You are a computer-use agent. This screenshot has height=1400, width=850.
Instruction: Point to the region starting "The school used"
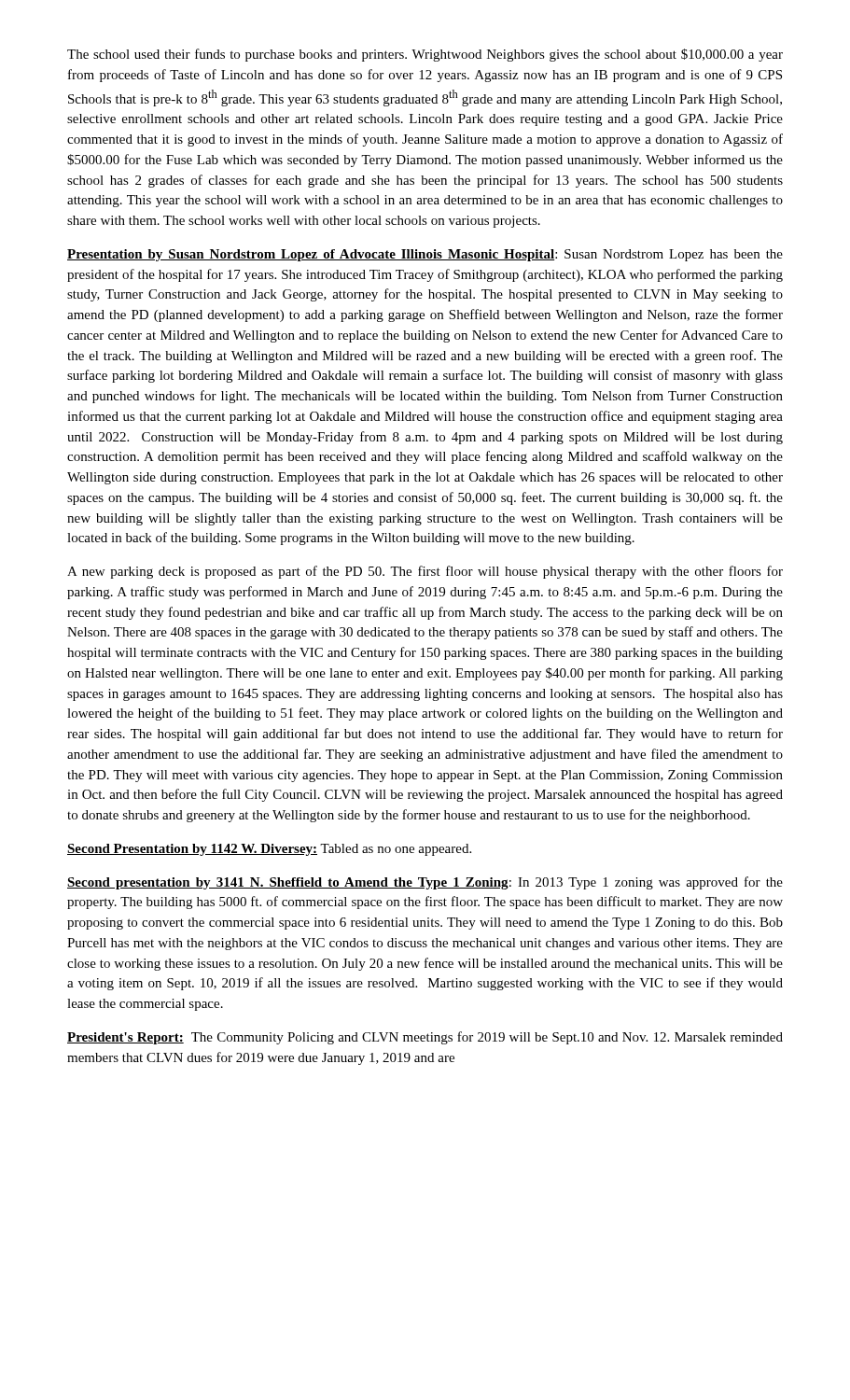[x=425, y=138]
